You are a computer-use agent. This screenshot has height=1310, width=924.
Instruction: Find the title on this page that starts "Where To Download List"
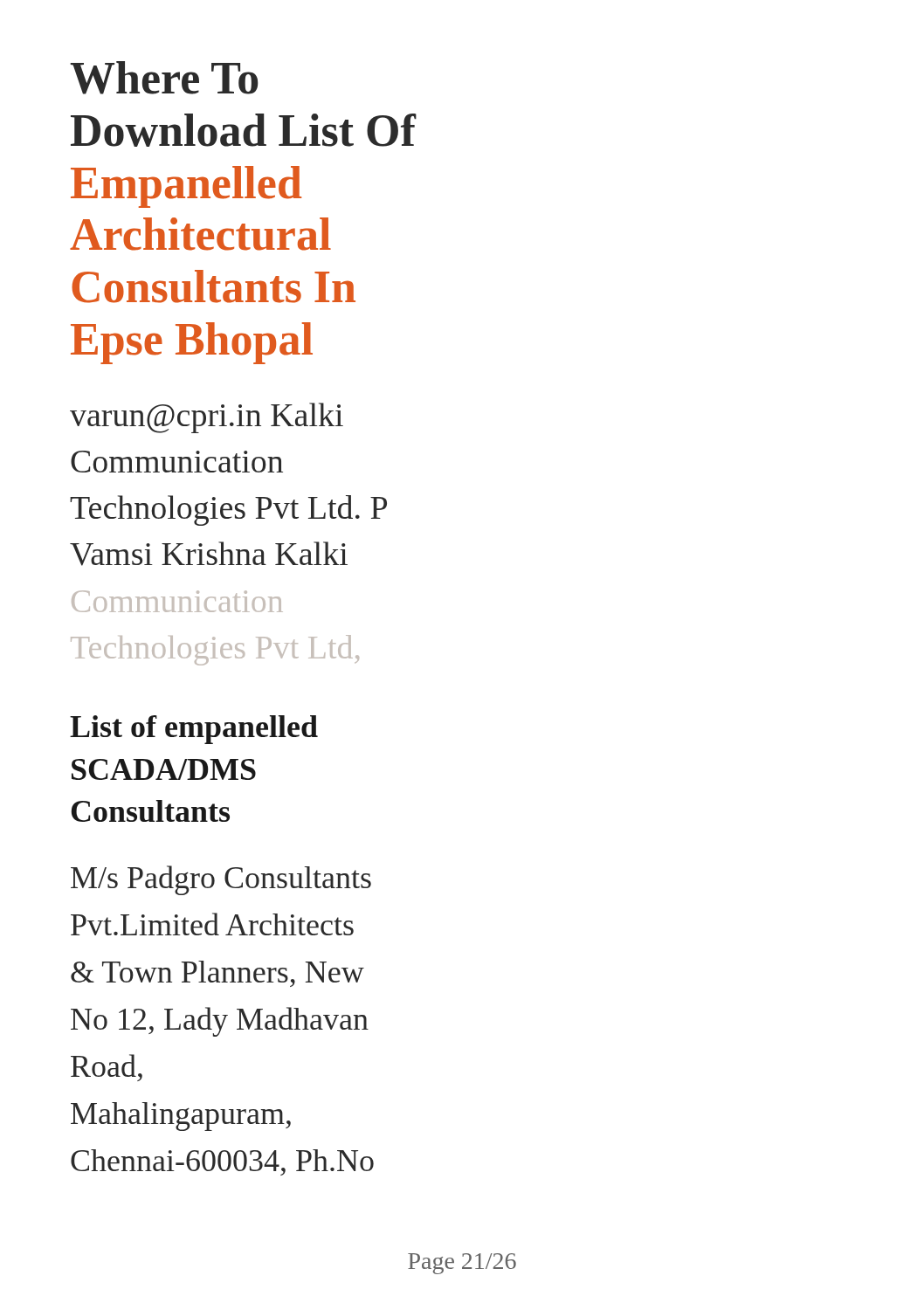pyautogui.click(x=164, y=78)
